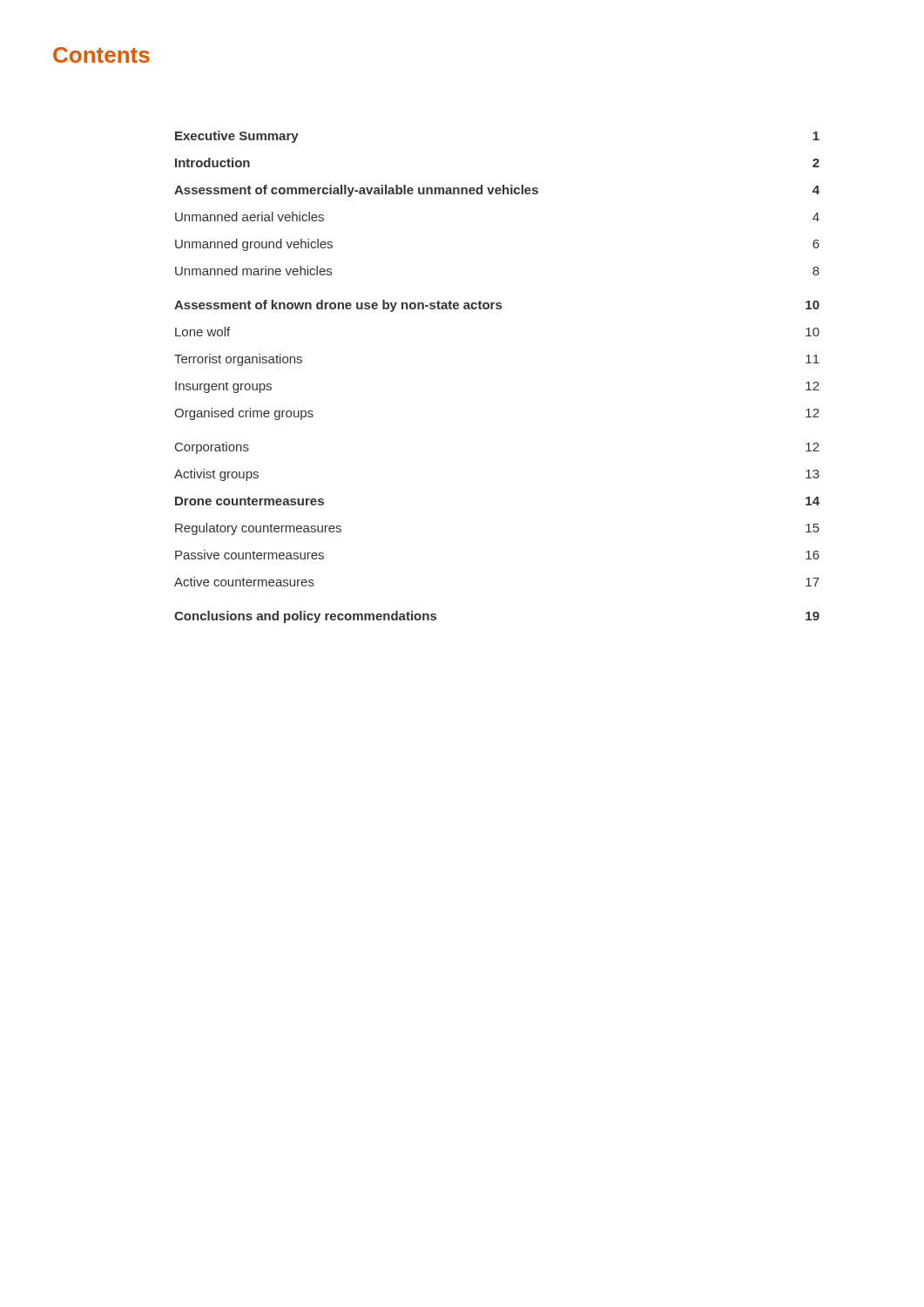The height and width of the screenshot is (1307, 924).
Task: Navigate to the element starting "Corporations 12"
Action: (204, 447)
